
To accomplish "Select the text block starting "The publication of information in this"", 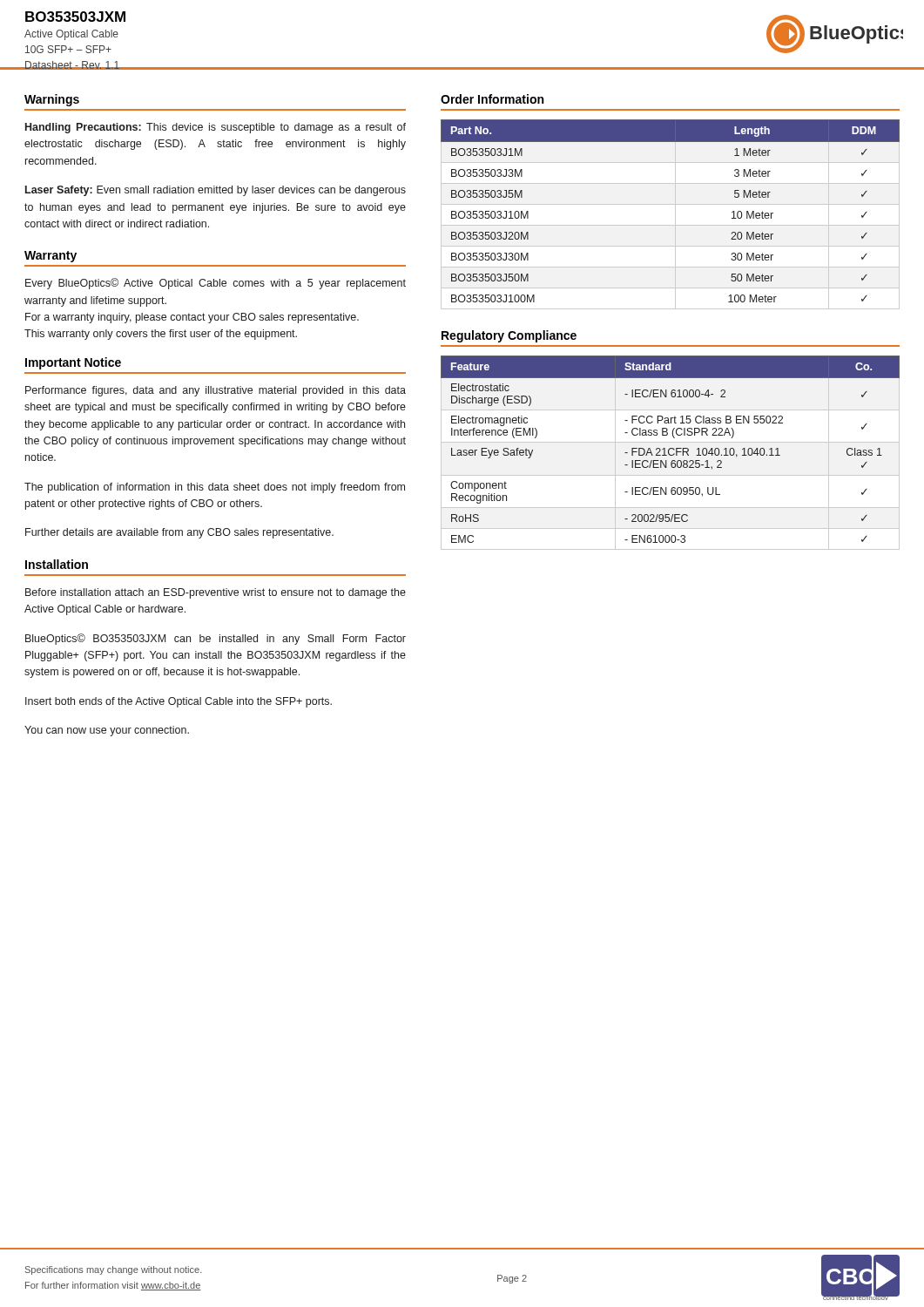I will [215, 495].
